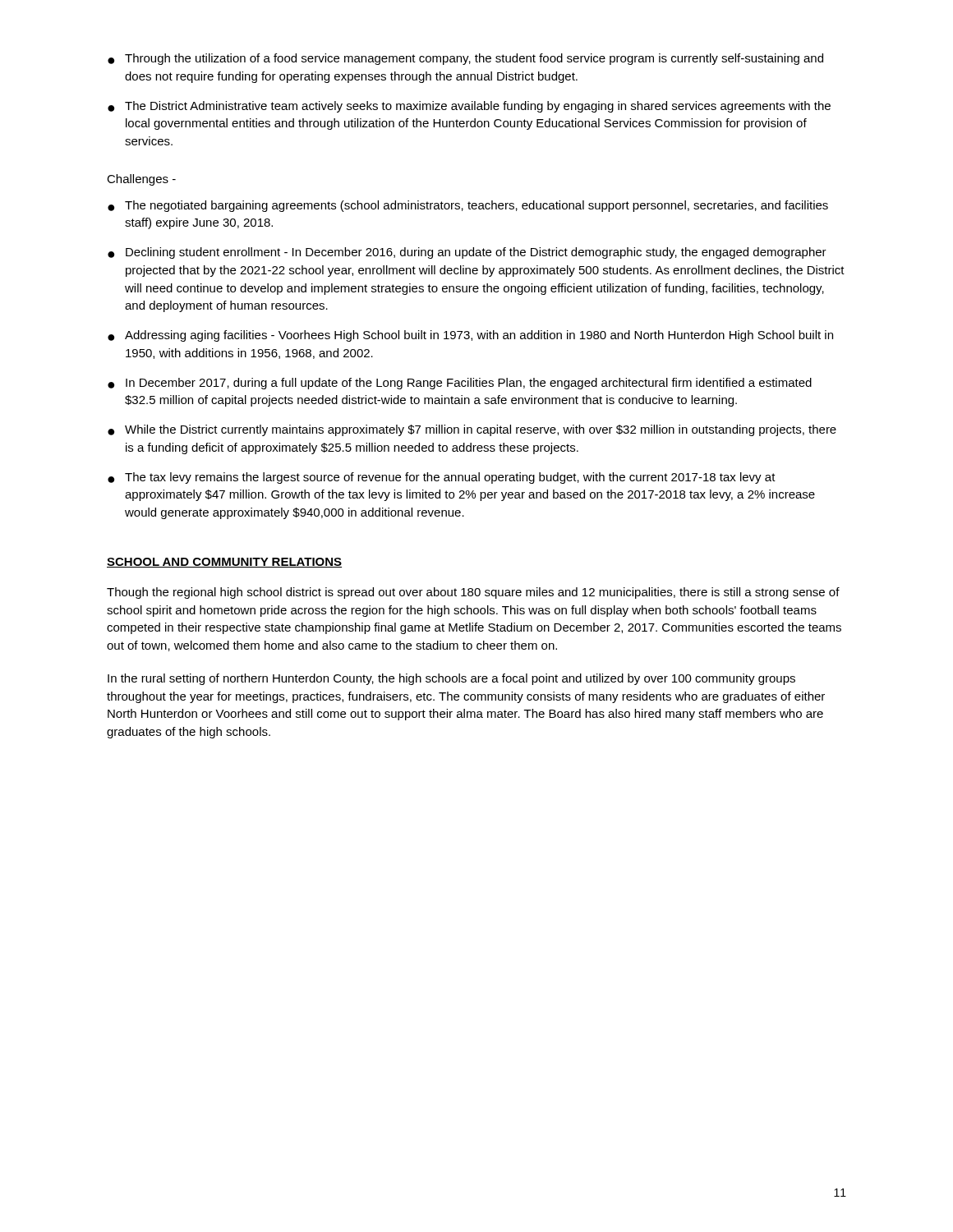Click where it says "SCHOOL AND COMMUNITY RELATIONS"

(x=224, y=561)
